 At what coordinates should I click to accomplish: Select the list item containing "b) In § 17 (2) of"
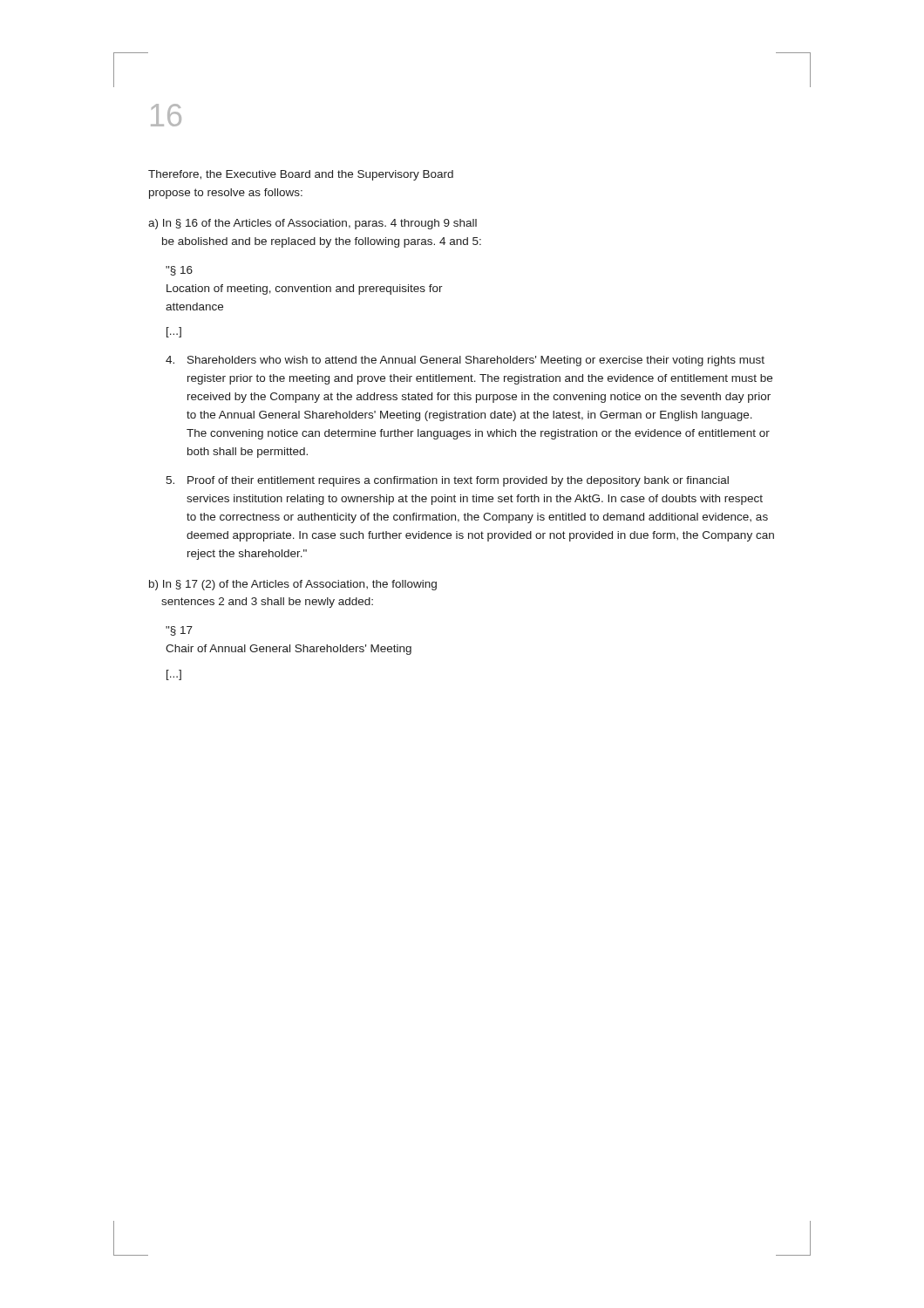pyautogui.click(x=293, y=593)
